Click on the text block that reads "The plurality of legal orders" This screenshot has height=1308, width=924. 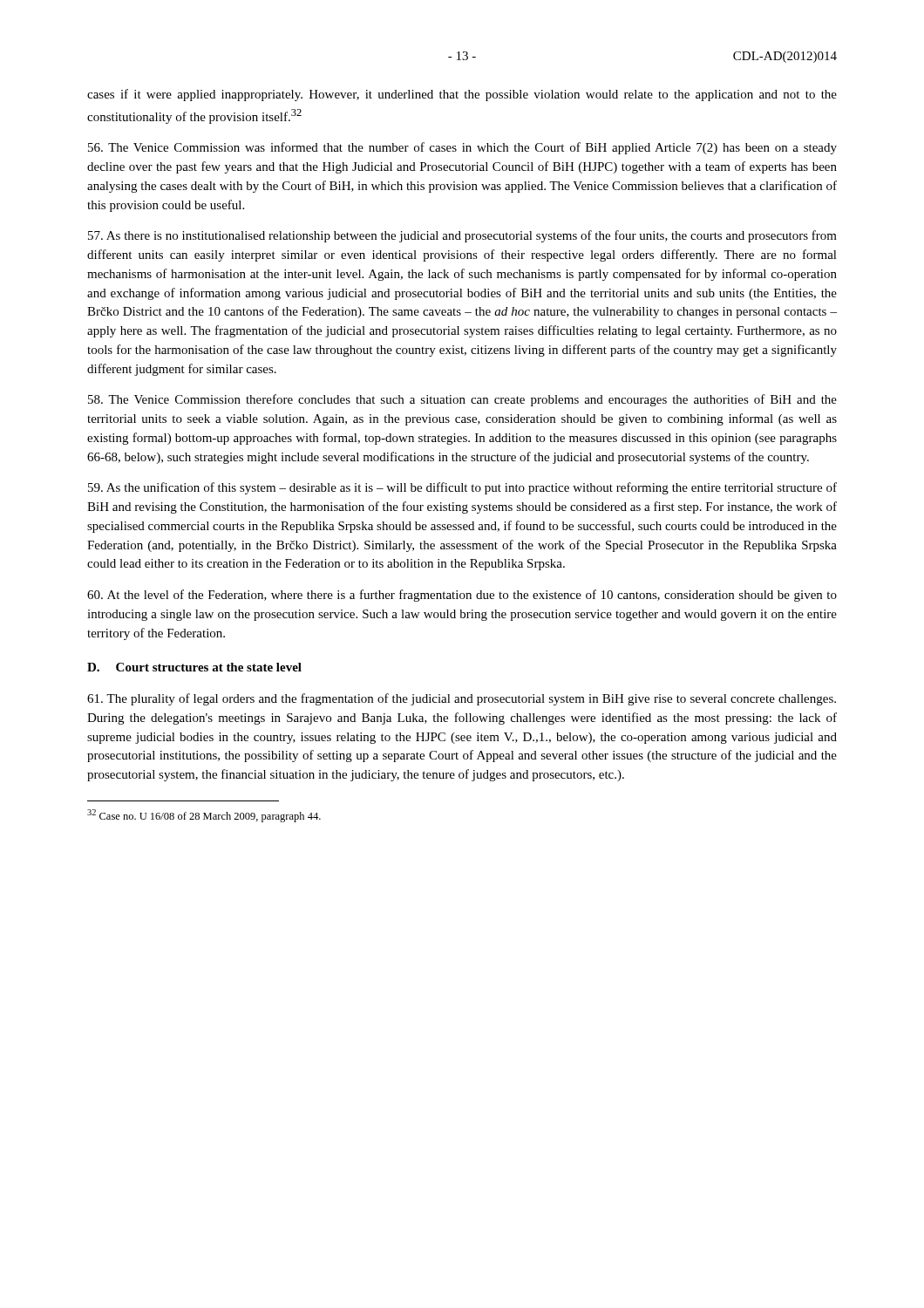(x=462, y=737)
